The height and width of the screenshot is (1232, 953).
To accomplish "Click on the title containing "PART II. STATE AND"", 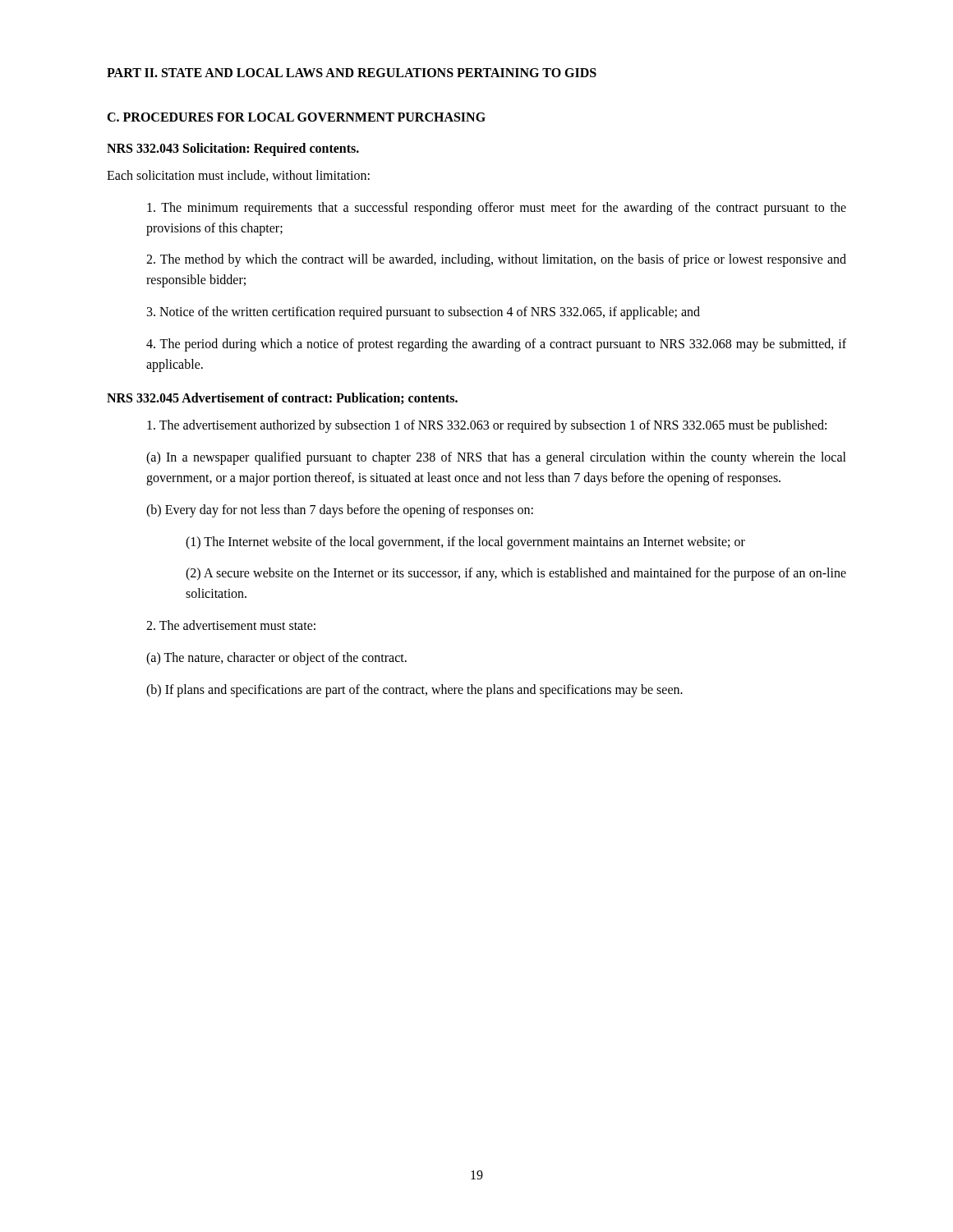I will [352, 73].
